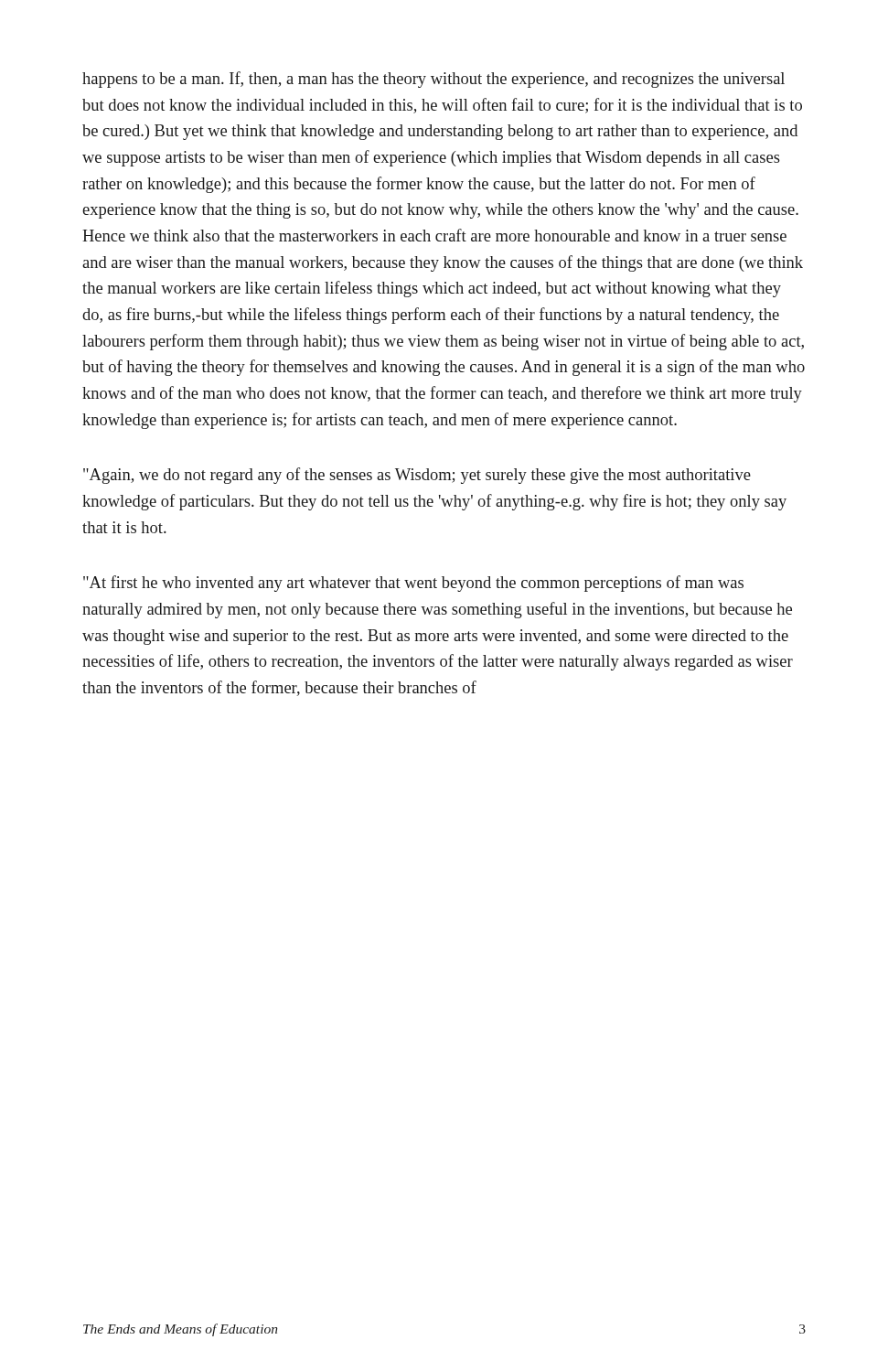Click on the text block that says "happens to be a man. If, then,"
This screenshot has width=888, height=1372.
pos(444,249)
